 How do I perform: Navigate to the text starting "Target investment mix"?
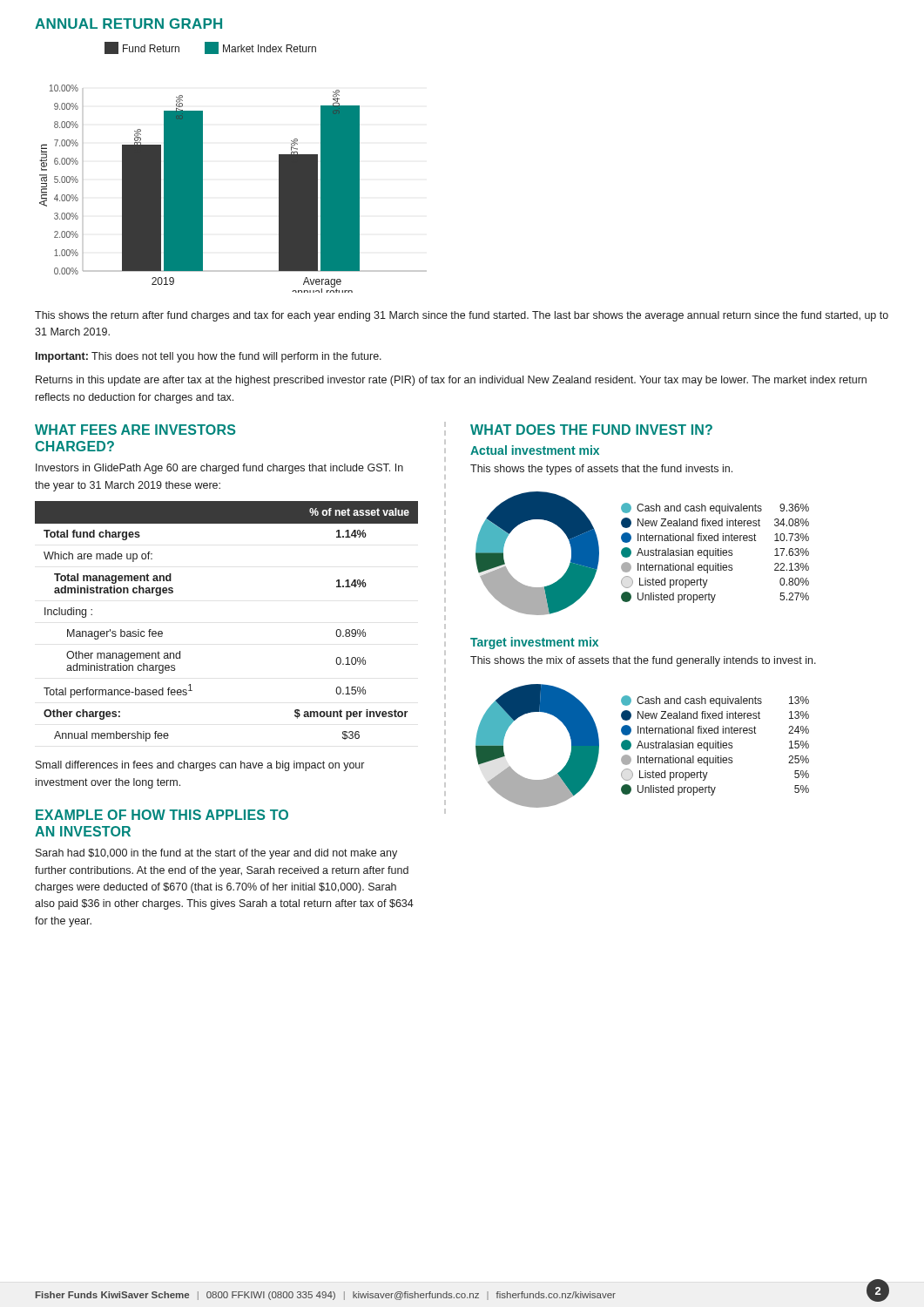click(x=534, y=643)
